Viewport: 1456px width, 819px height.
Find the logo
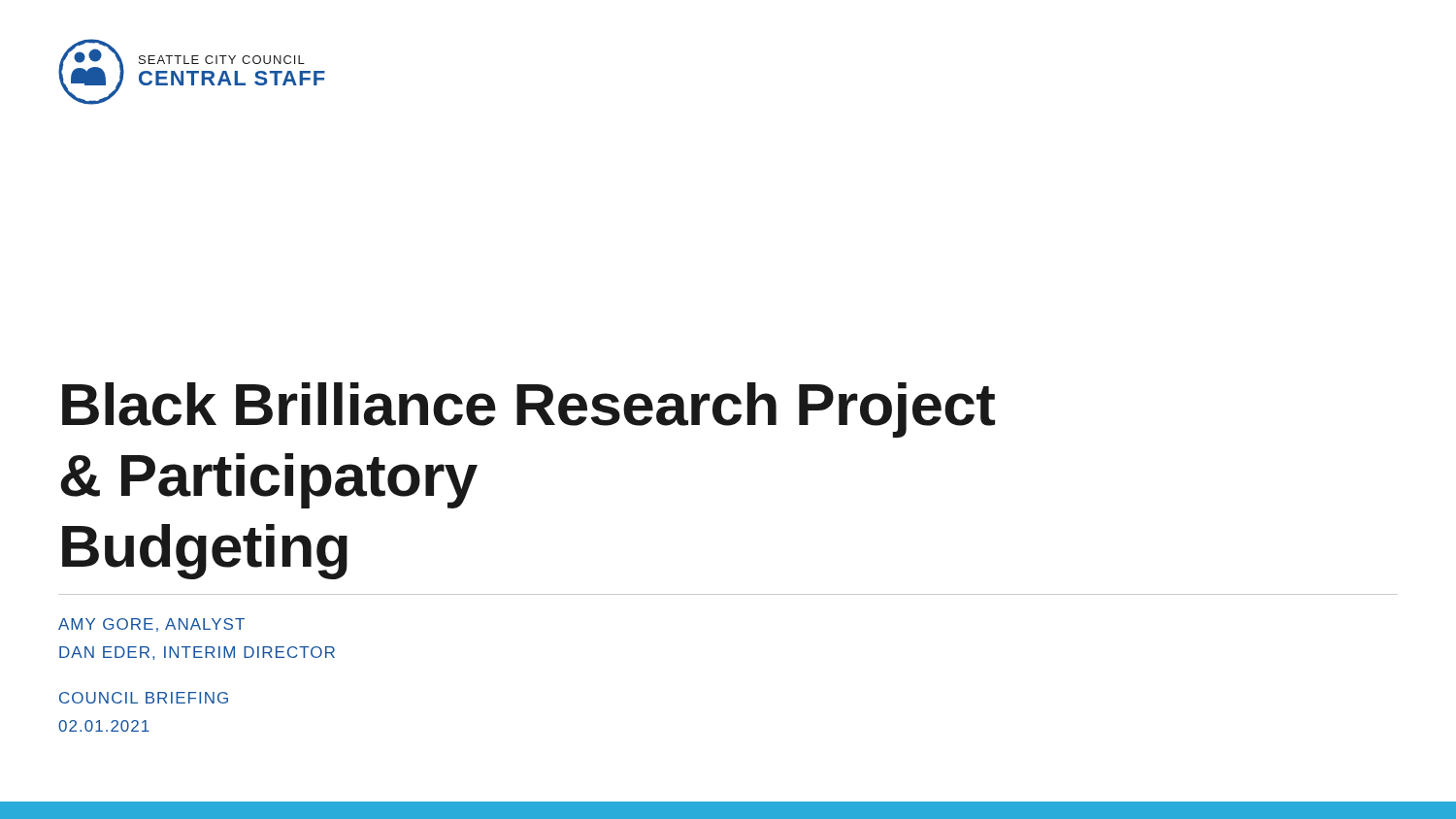click(x=192, y=72)
